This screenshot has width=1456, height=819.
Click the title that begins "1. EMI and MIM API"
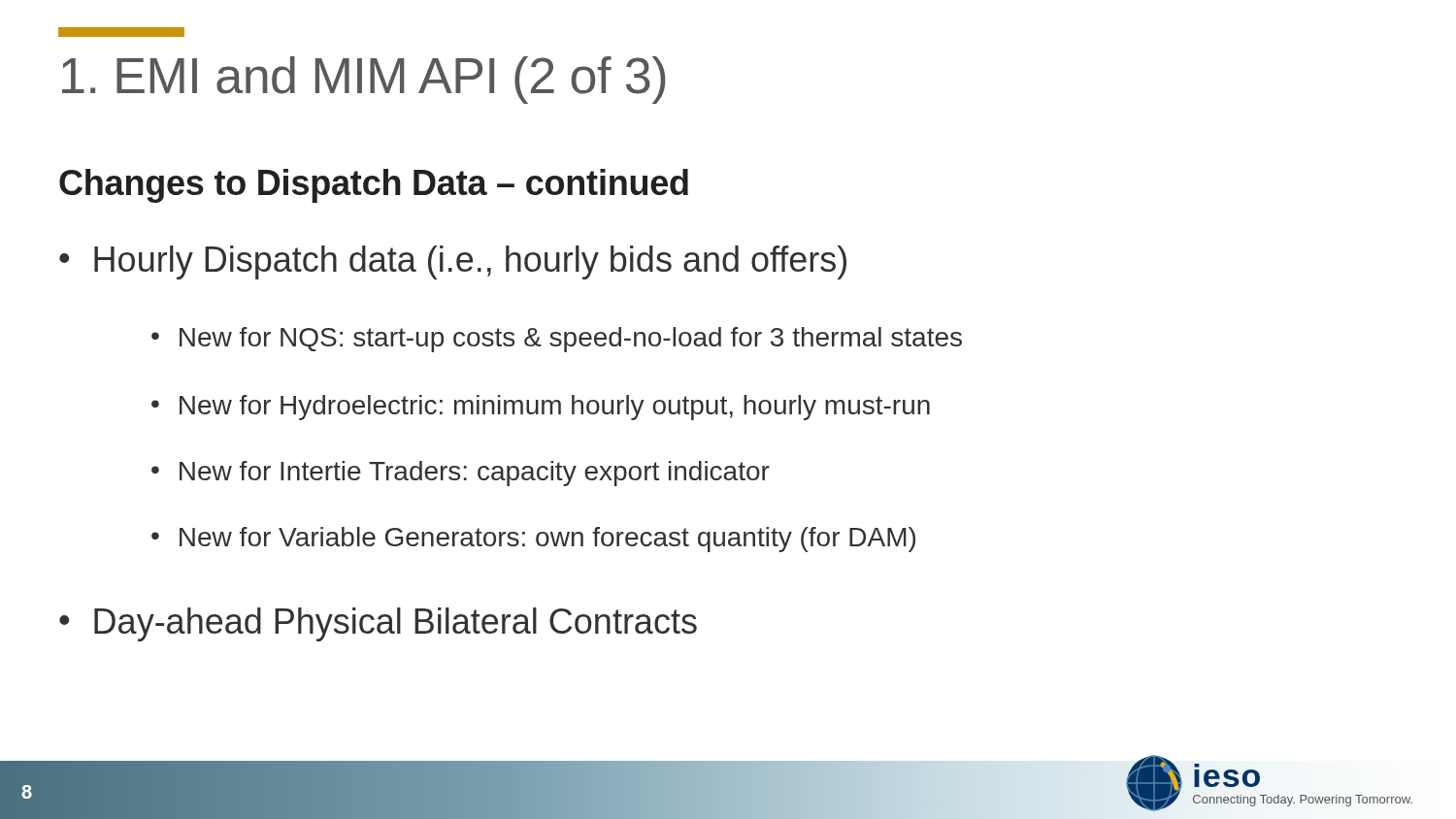click(x=363, y=76)
